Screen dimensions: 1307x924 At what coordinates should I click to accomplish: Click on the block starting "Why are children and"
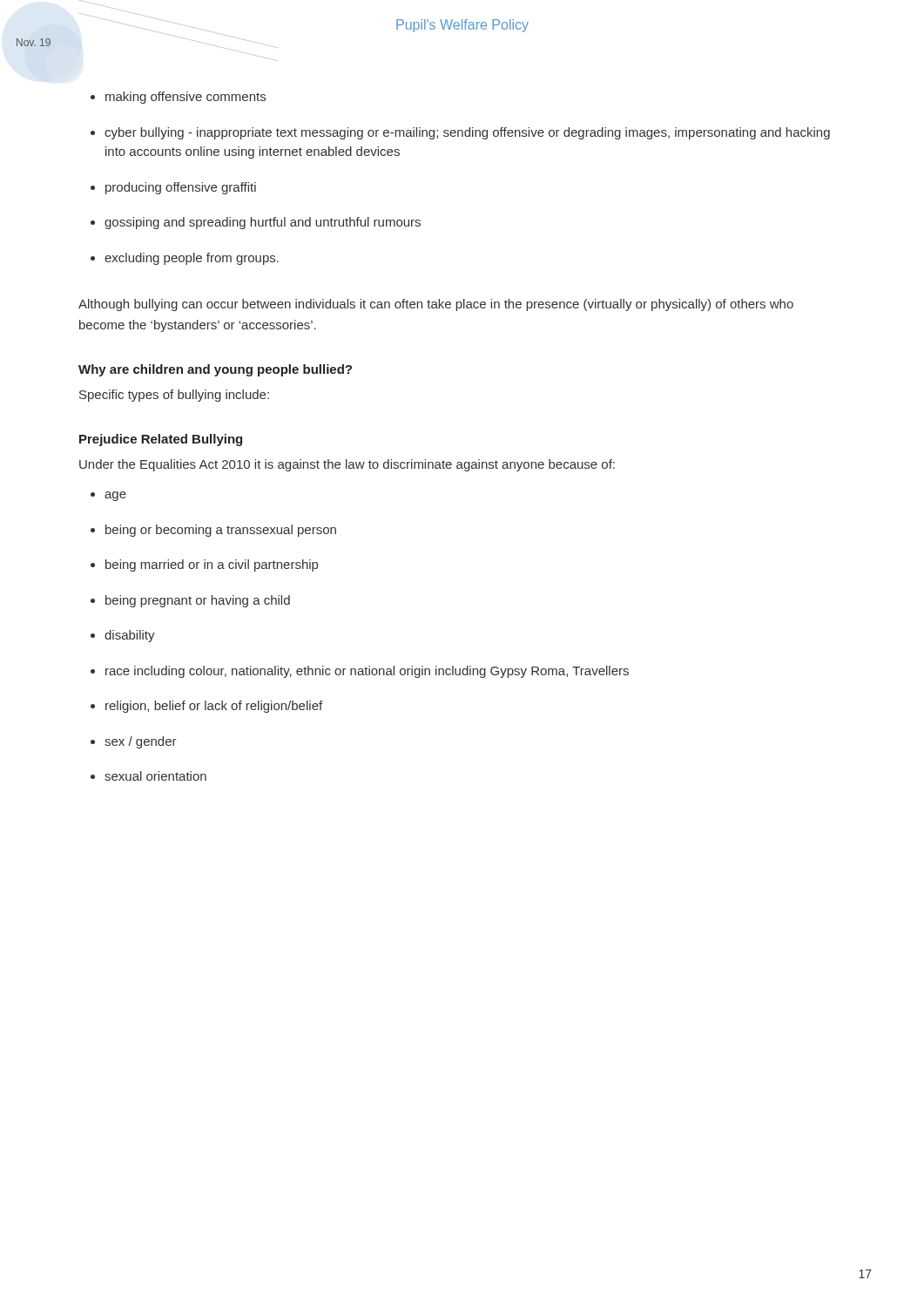point(216,369)
